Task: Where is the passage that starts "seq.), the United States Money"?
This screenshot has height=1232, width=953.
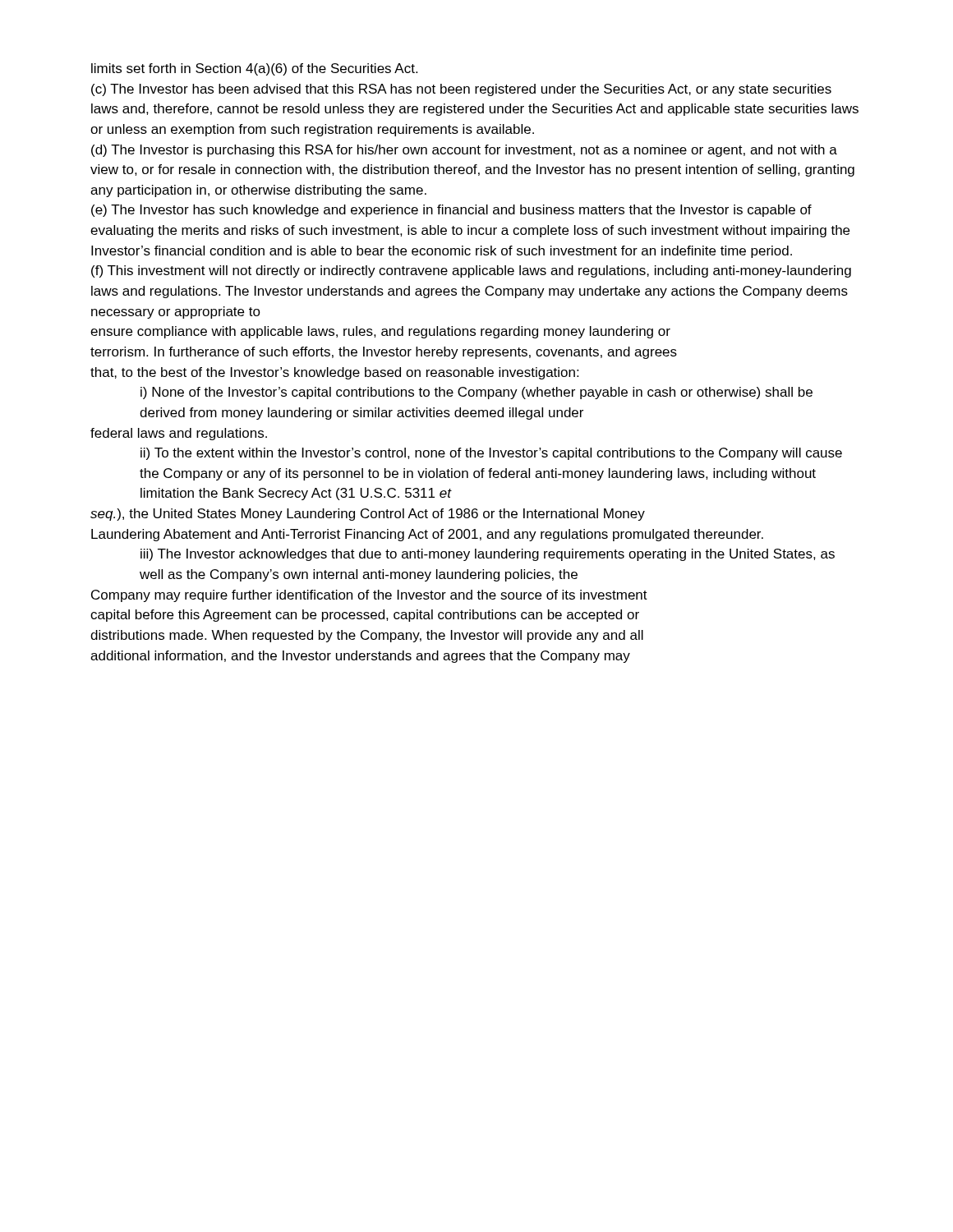Action: [368, 514]
